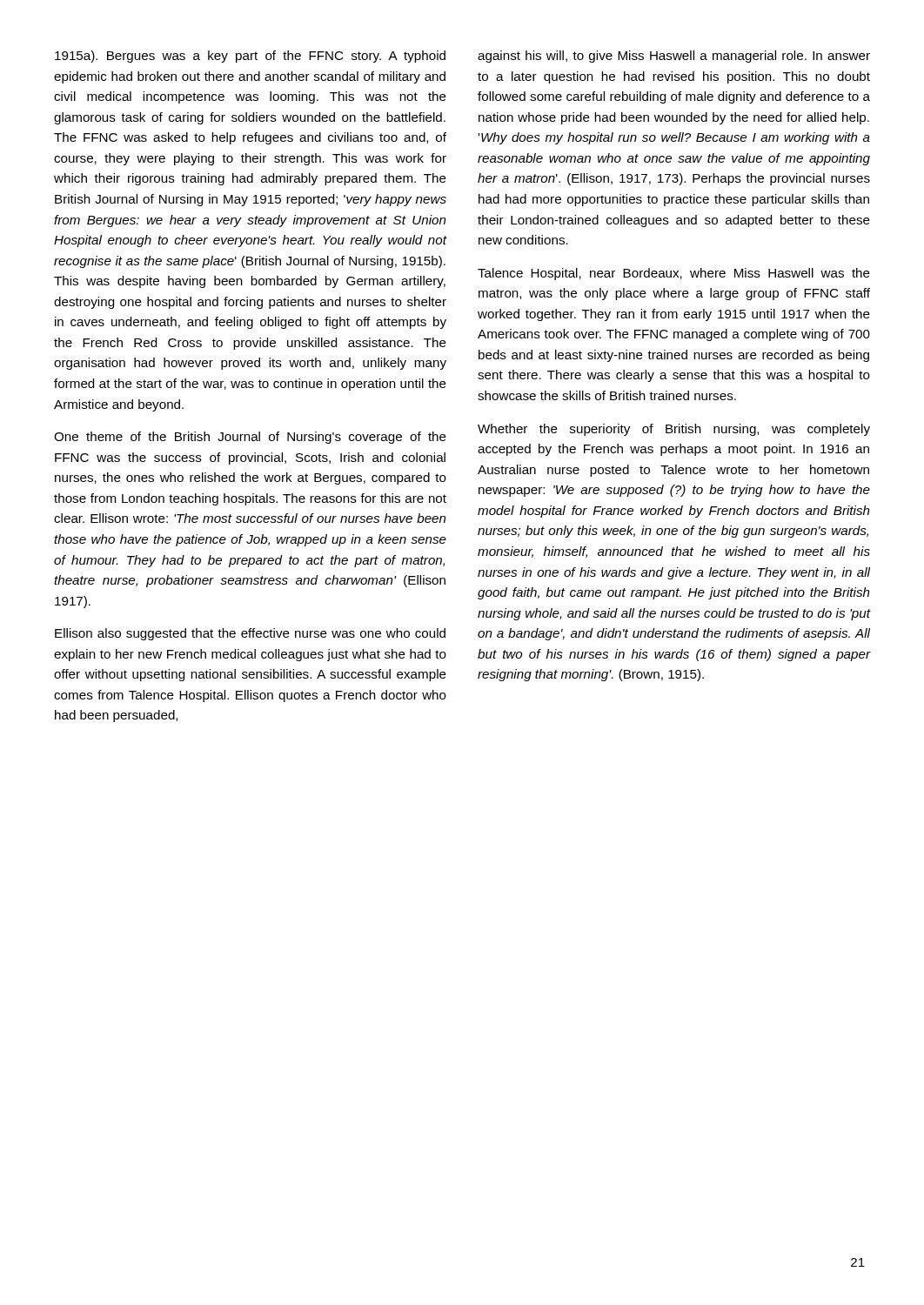Locate the text block with the text "Whether the superiority of British nursing,"
Screen dimensions: 1305x924
coord(674,551)
